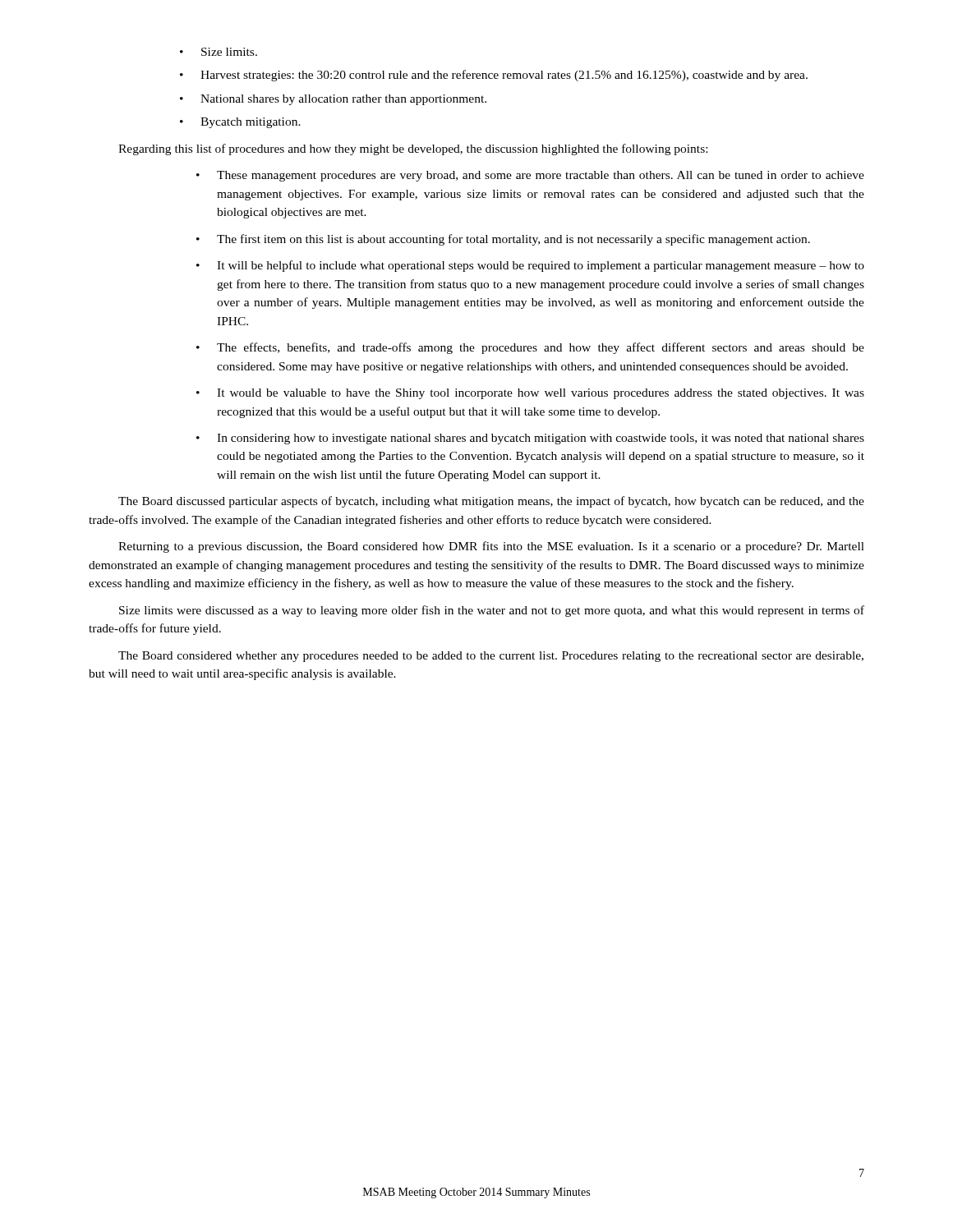Image resolution: width=953 pixels, height=1232 pixels.
Task: Find the block on this page that starts "• National shares by allocation rather than"
Action: click(333, 99)
